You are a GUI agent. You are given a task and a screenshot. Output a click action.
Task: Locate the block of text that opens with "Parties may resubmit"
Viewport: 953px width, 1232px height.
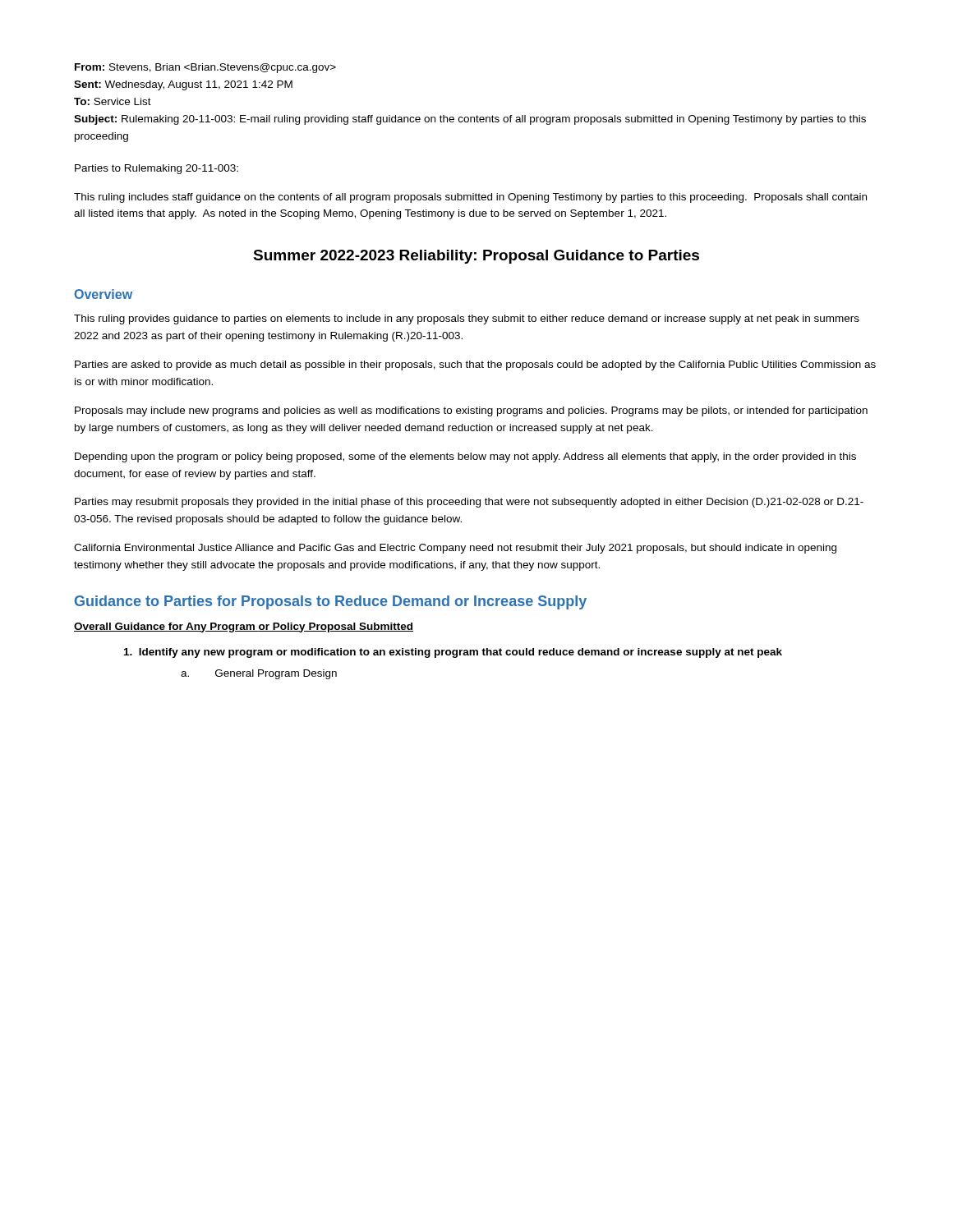(469, 510)
